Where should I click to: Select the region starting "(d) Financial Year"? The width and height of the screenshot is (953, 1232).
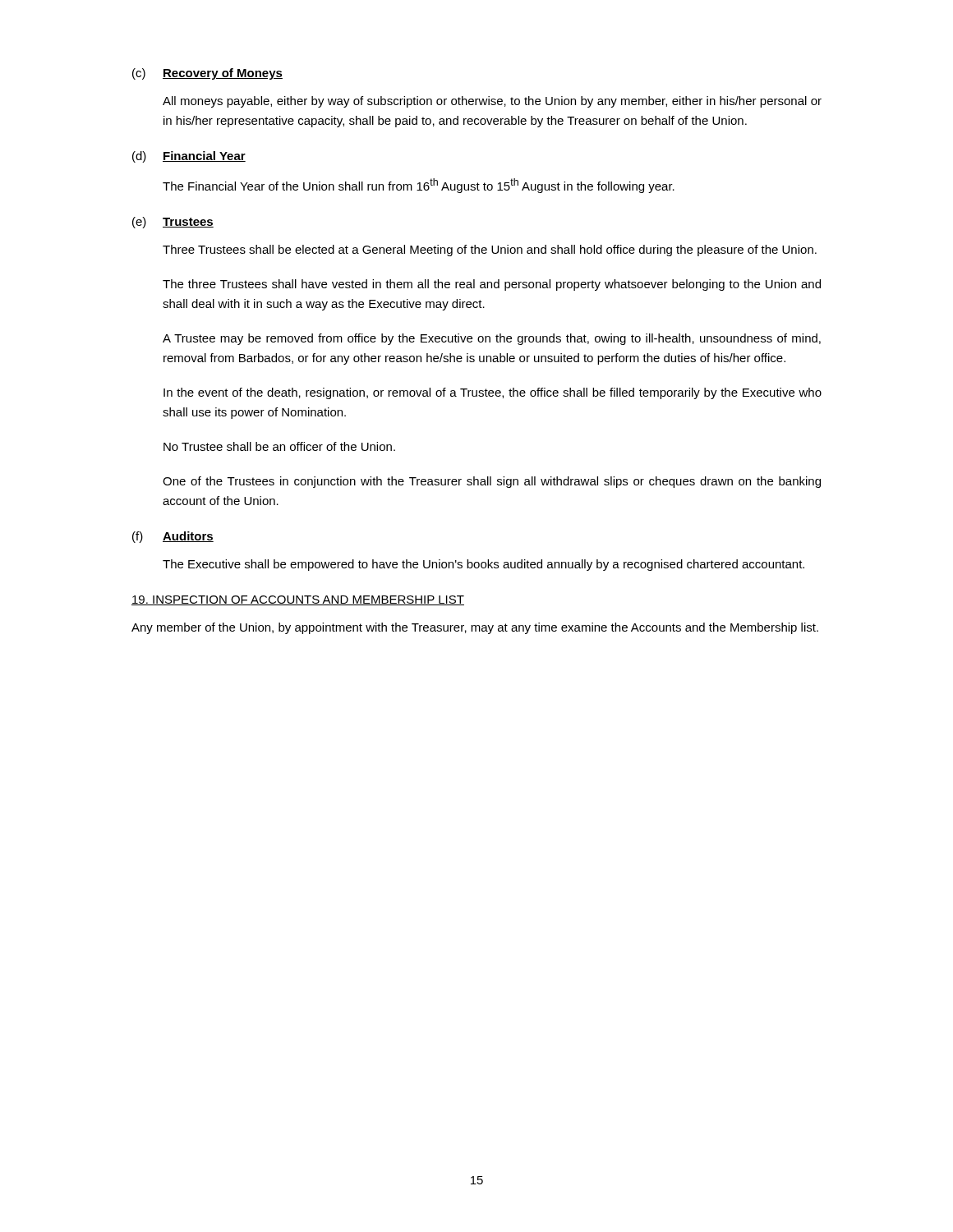coord(188,156)
